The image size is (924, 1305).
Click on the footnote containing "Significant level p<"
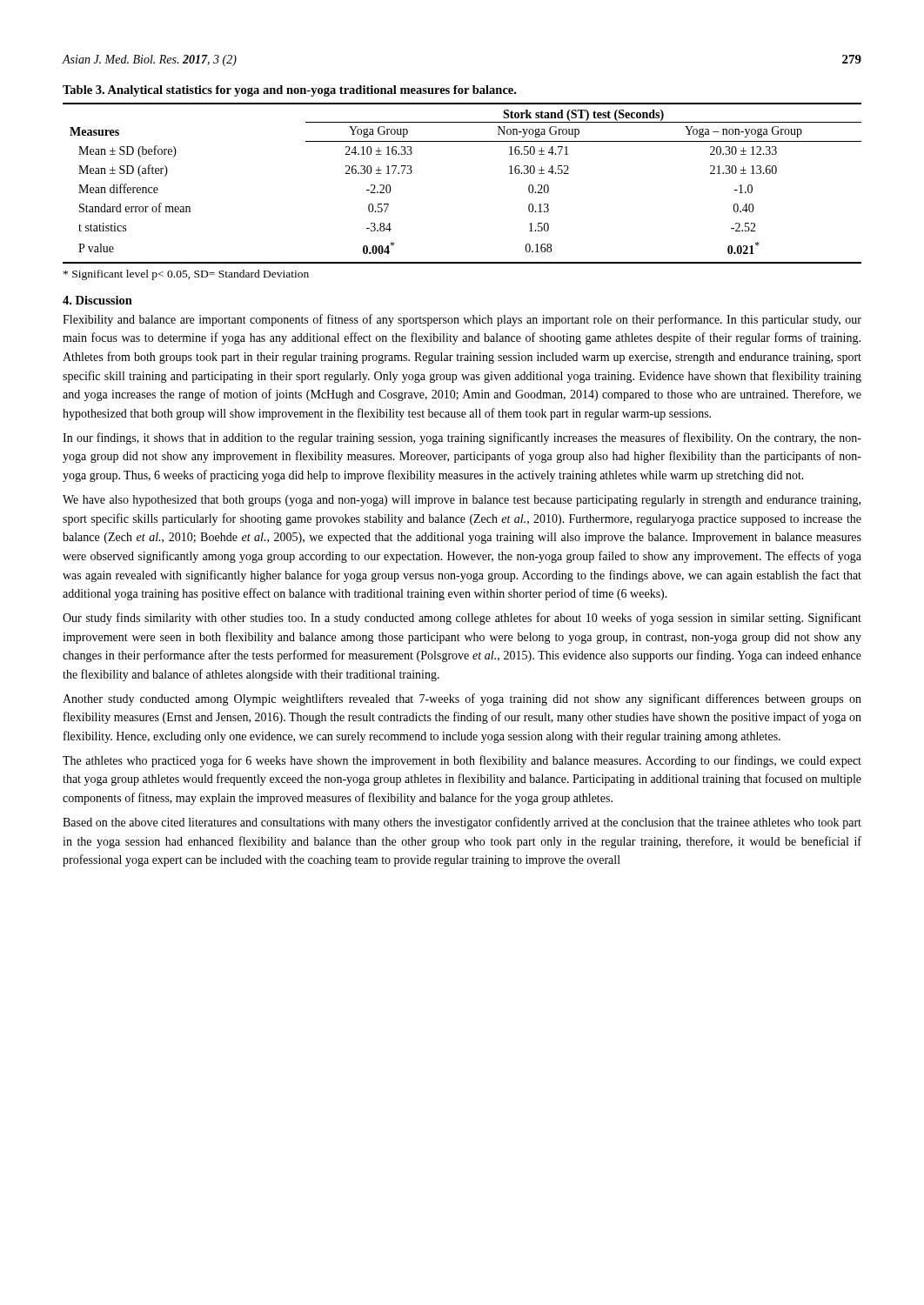tap(186, 273)
